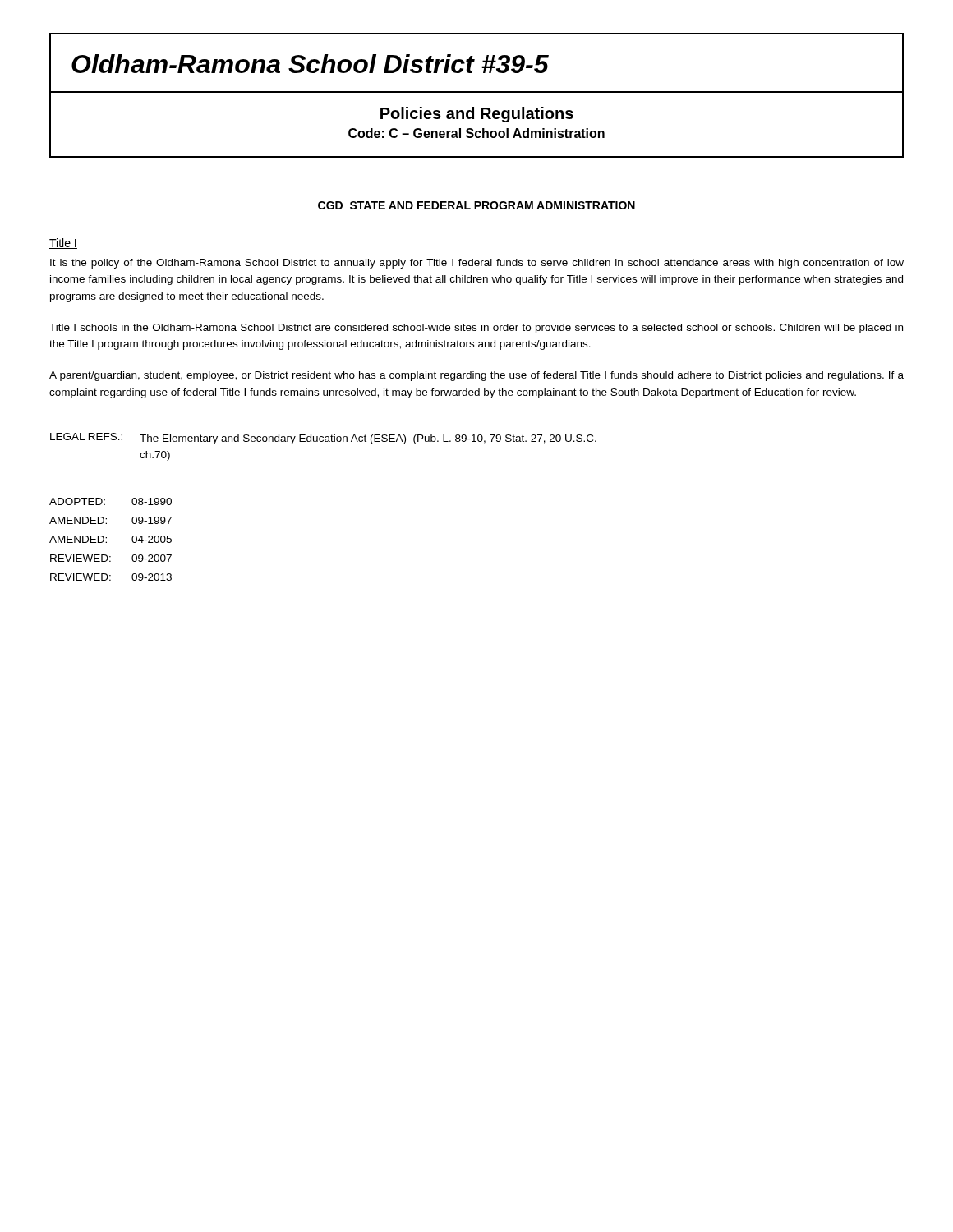Point to the text block starting "A parent/guardian, student,"
The image size is (953, 1232).
pyautogui.click(x=476, y=383)
